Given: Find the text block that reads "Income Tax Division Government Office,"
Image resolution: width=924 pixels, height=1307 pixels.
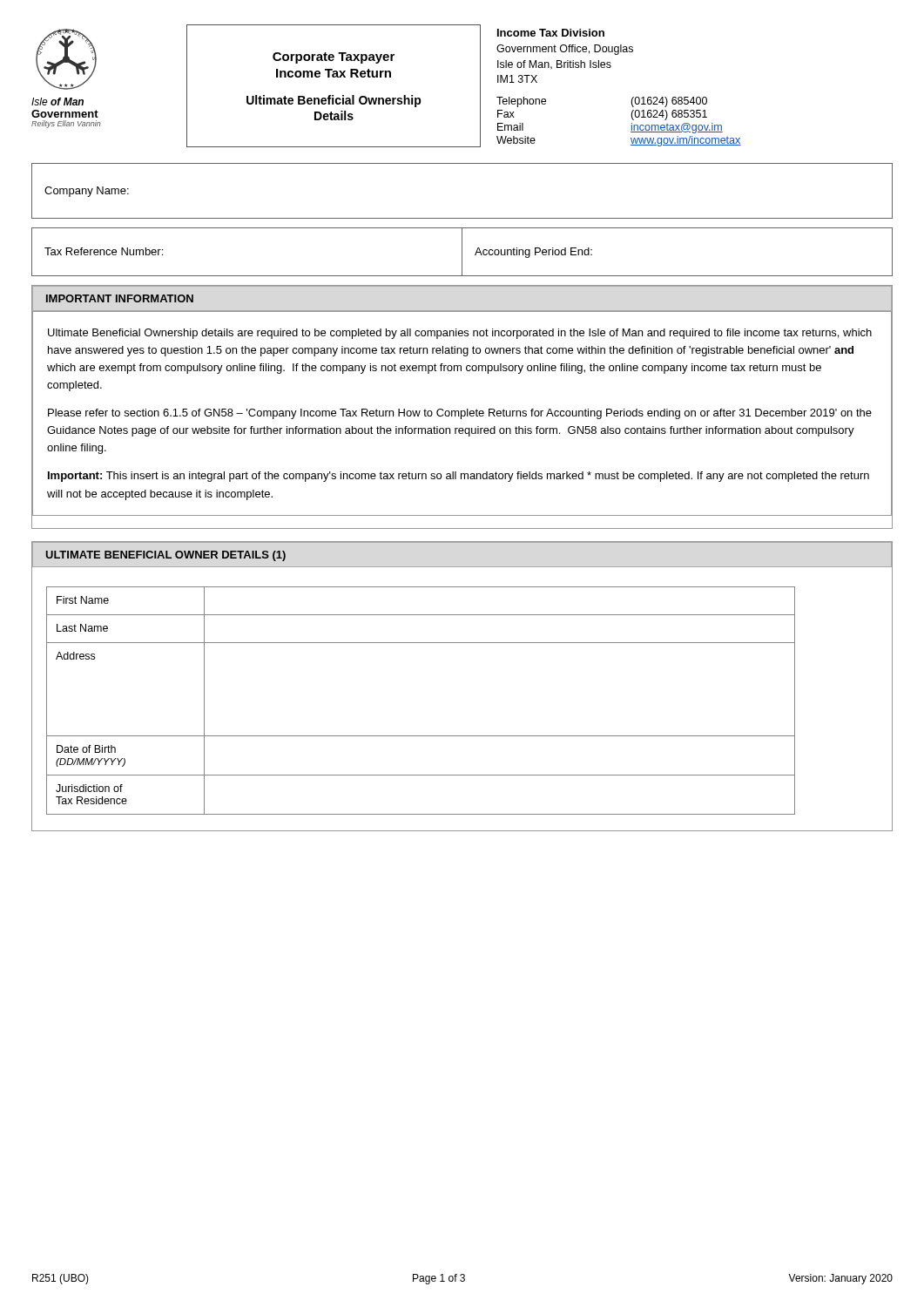Looking at the screenshot, I should coord(695,86).
